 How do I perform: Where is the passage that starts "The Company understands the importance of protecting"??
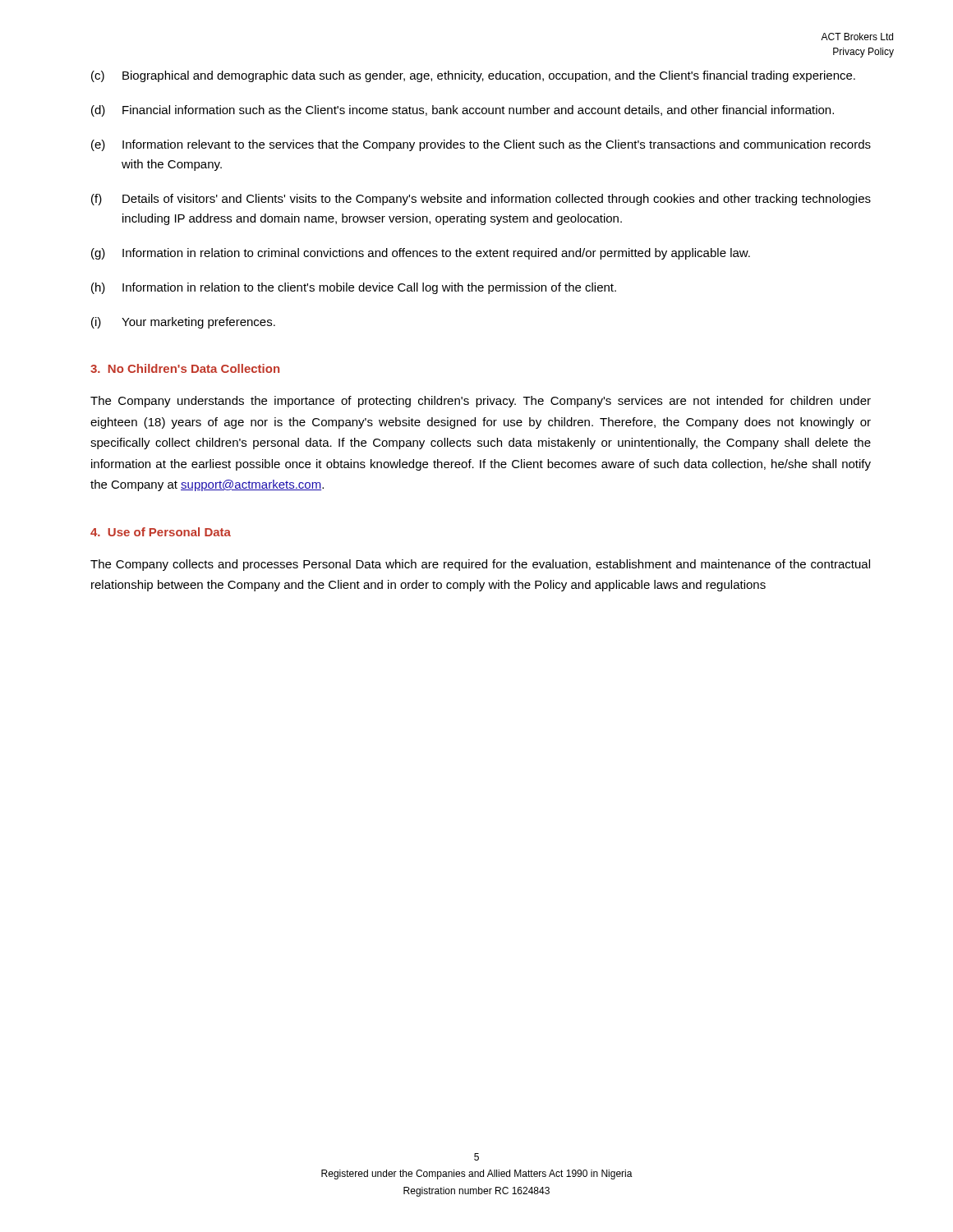481,442
